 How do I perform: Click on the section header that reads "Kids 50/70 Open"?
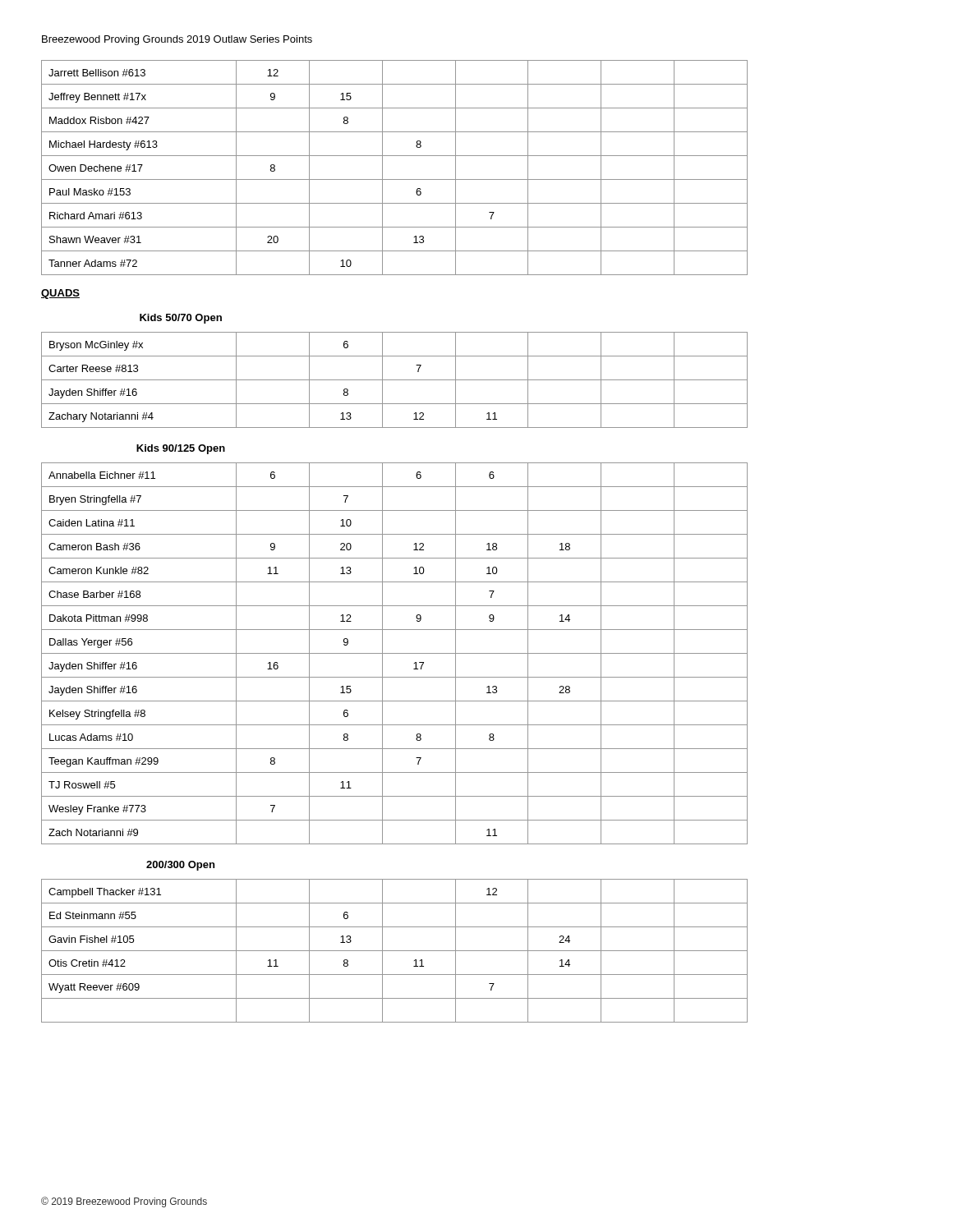click(x=181, y=319)
